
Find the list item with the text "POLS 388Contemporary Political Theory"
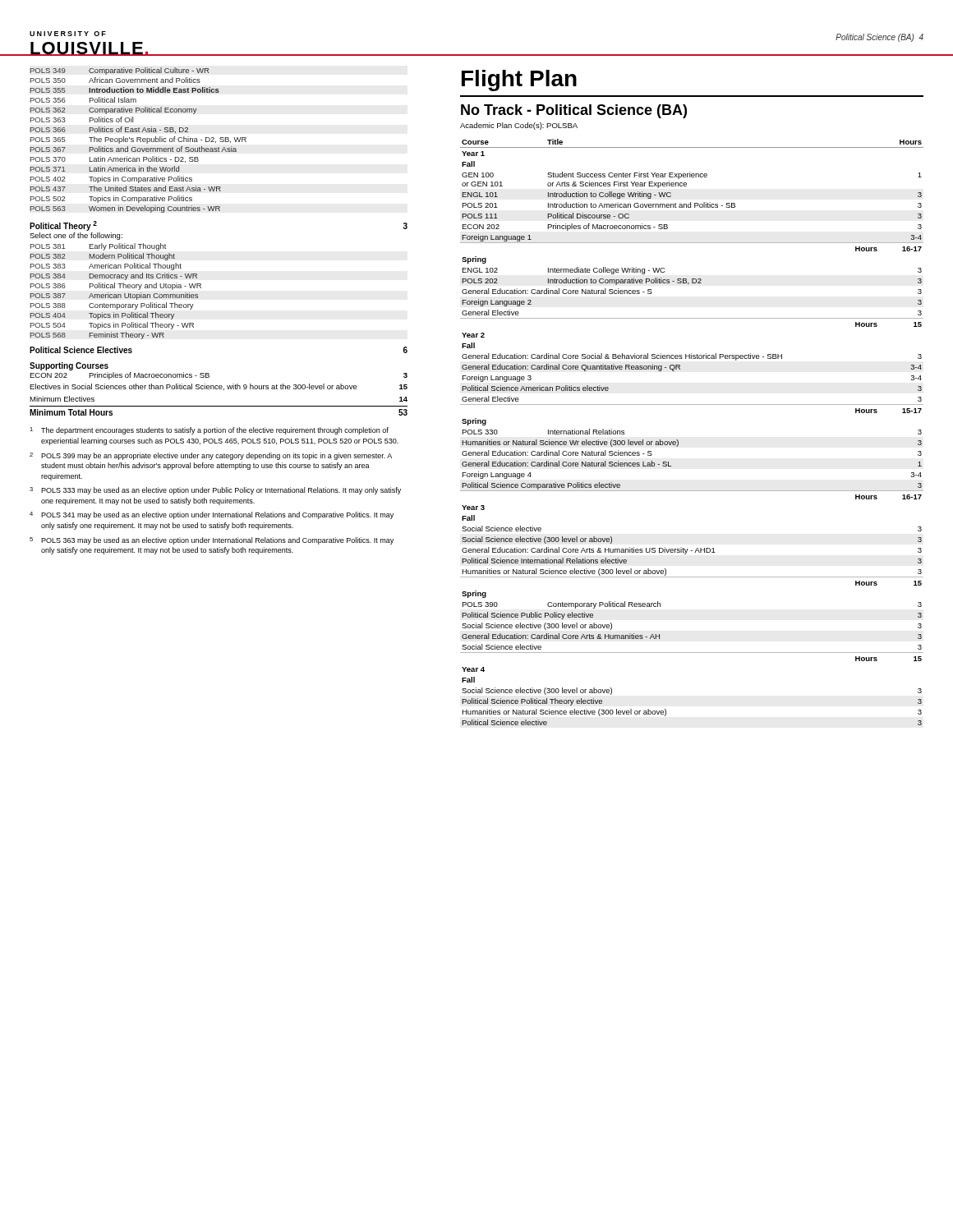click(x=112, y=306)
